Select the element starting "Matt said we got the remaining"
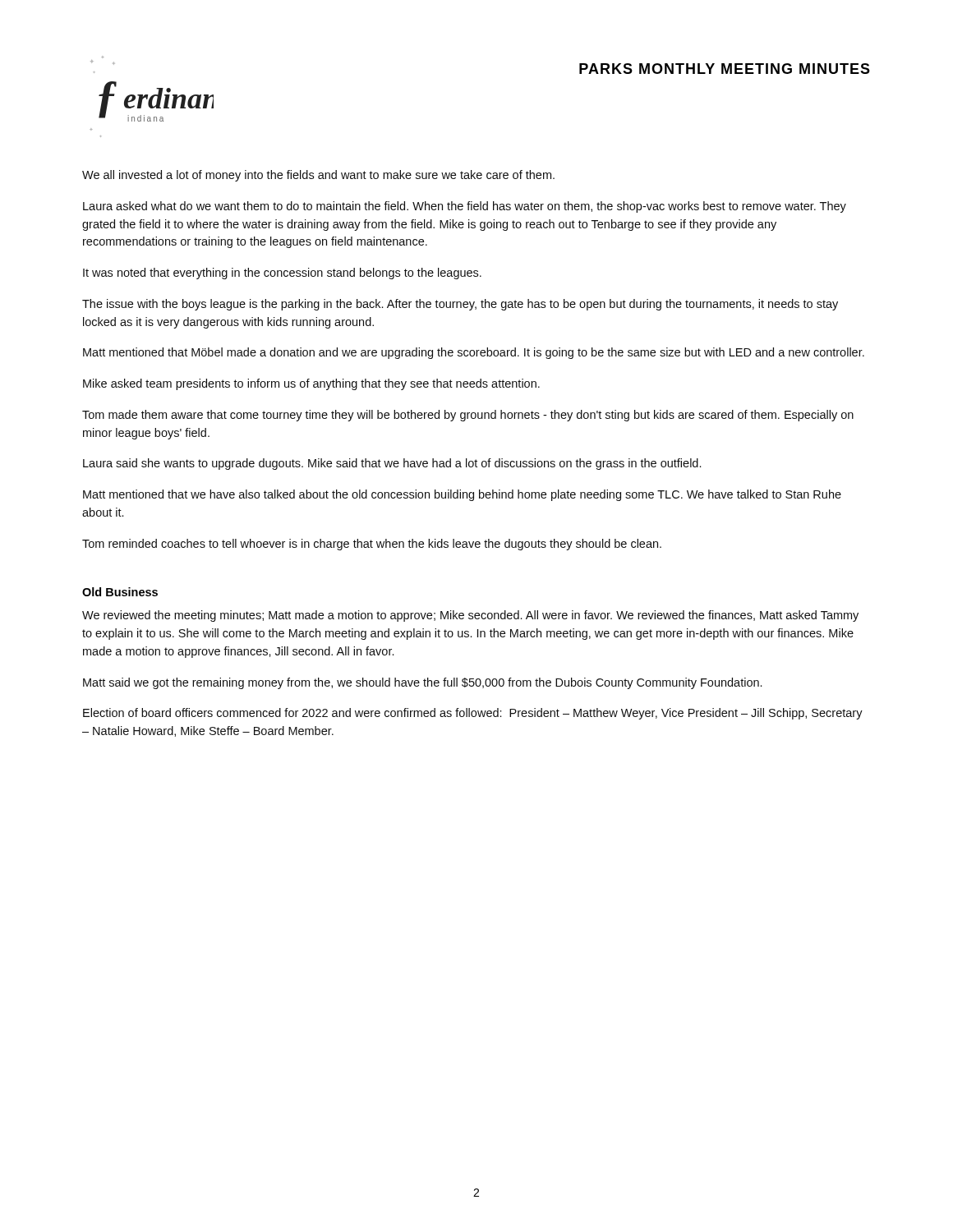Viewport: 953px width, 1232px height. pos(423,682)
